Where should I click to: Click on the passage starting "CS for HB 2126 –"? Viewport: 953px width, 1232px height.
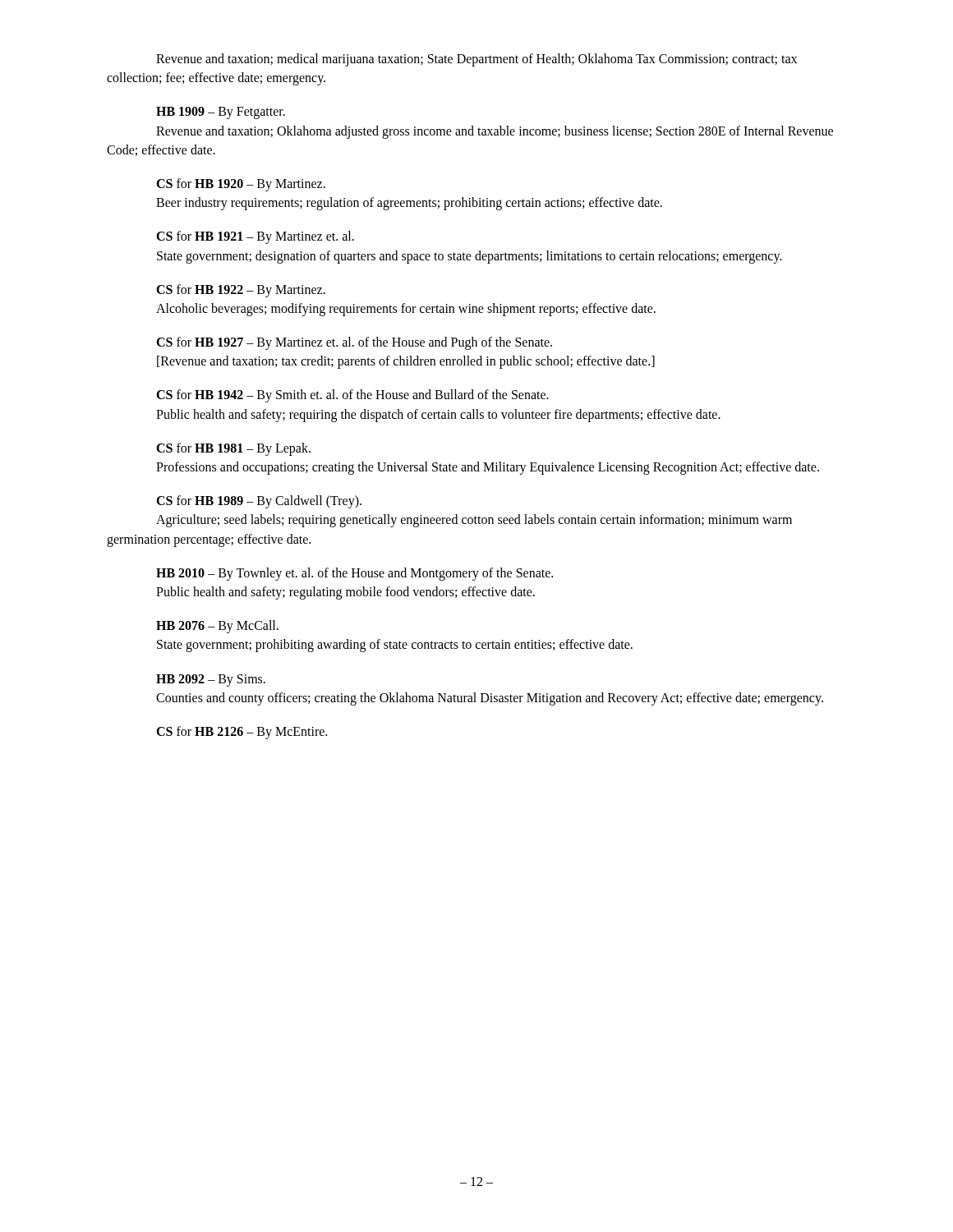point(242,733)
